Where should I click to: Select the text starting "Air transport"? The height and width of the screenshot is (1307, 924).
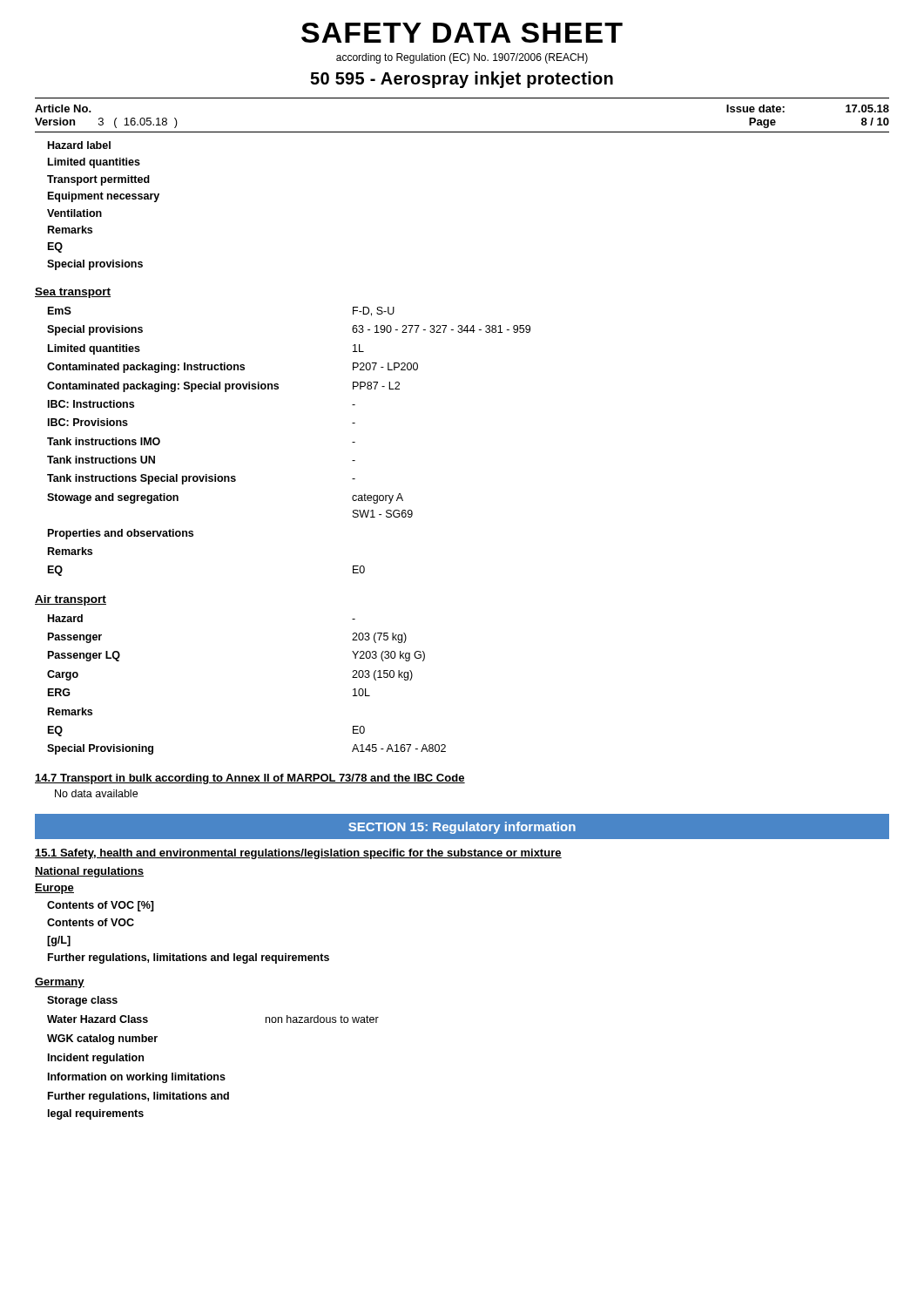coord(70,599)
